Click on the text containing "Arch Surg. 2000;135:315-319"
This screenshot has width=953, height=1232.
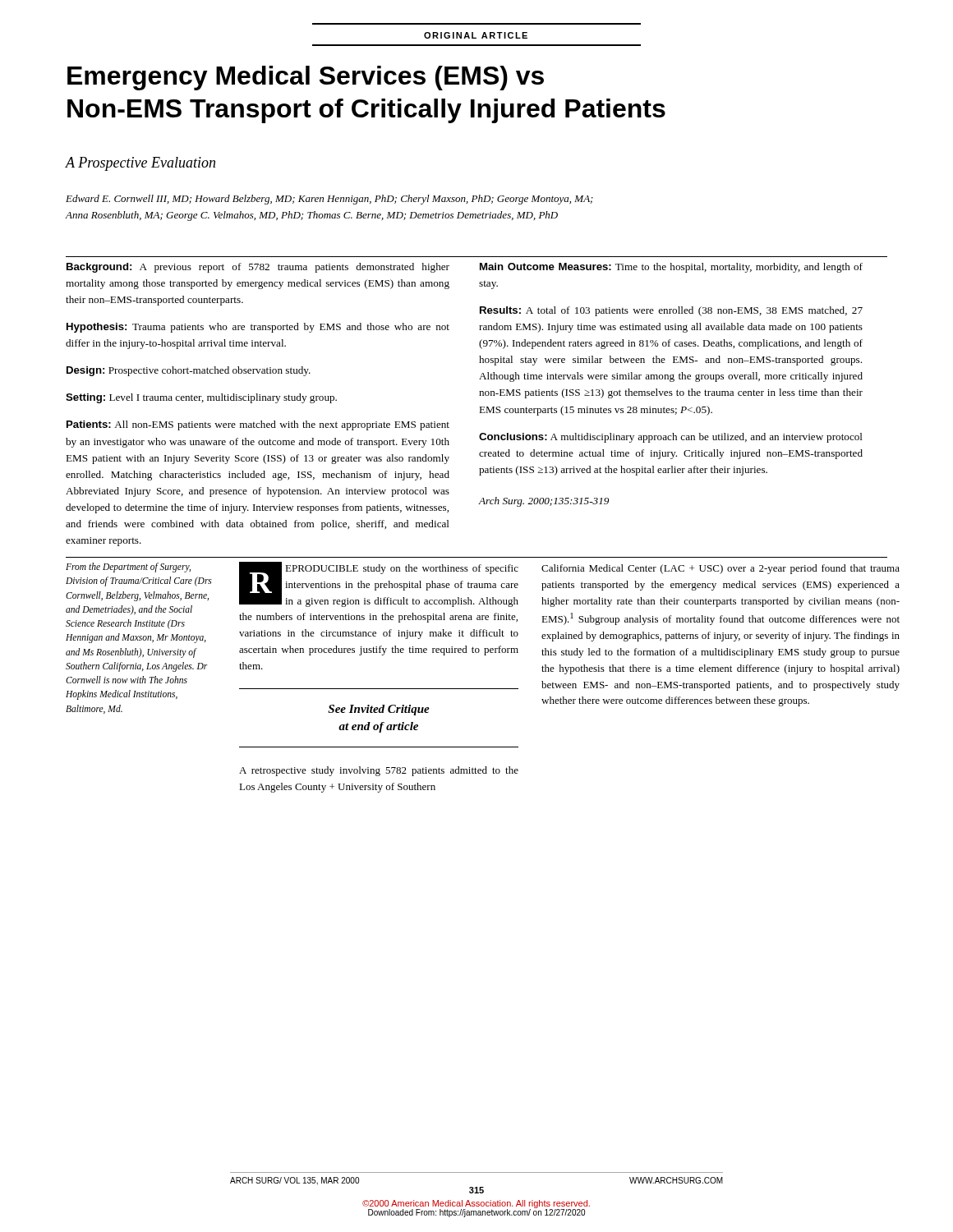coord(544,502)
